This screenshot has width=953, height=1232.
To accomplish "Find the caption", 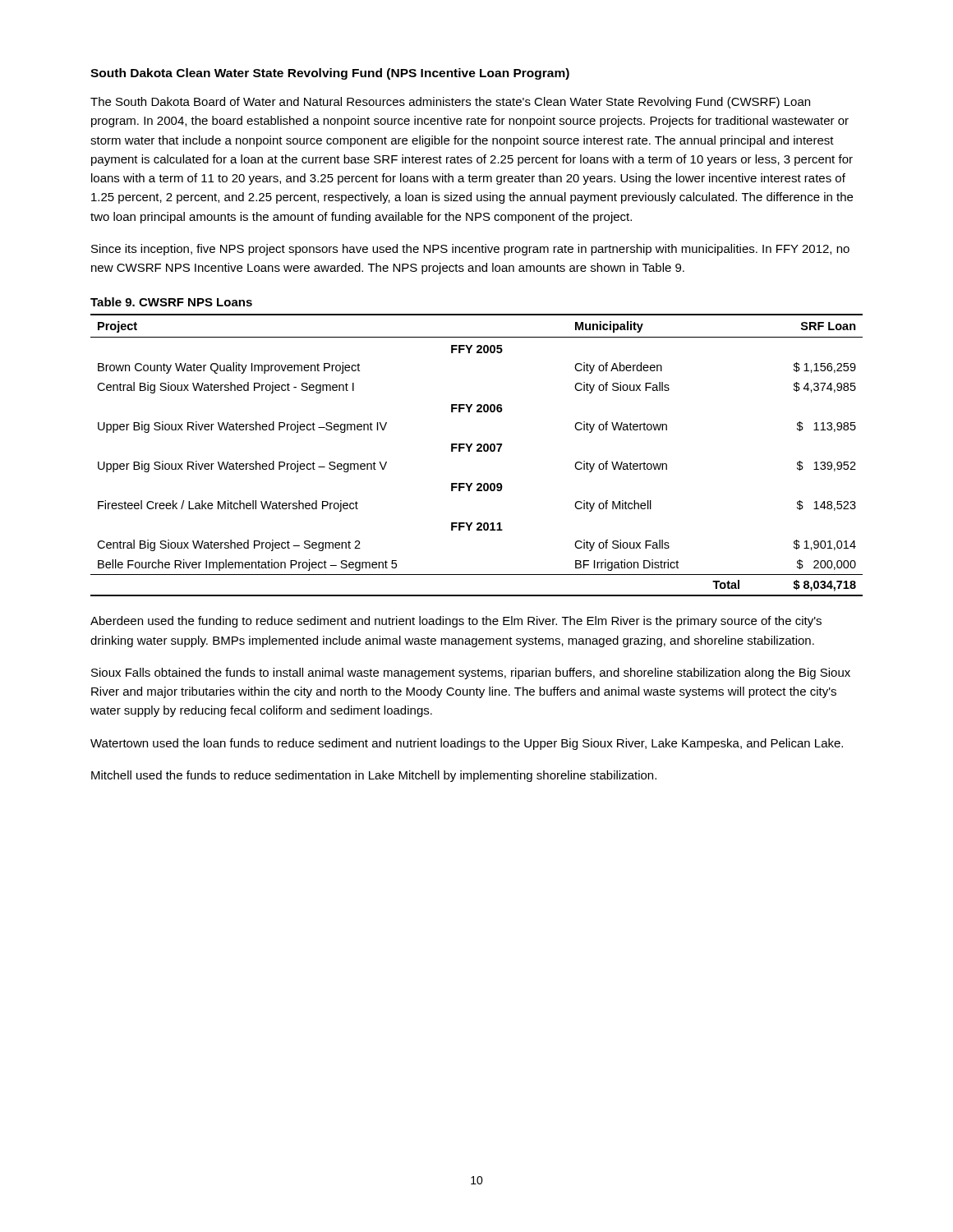I will (171, 302).
